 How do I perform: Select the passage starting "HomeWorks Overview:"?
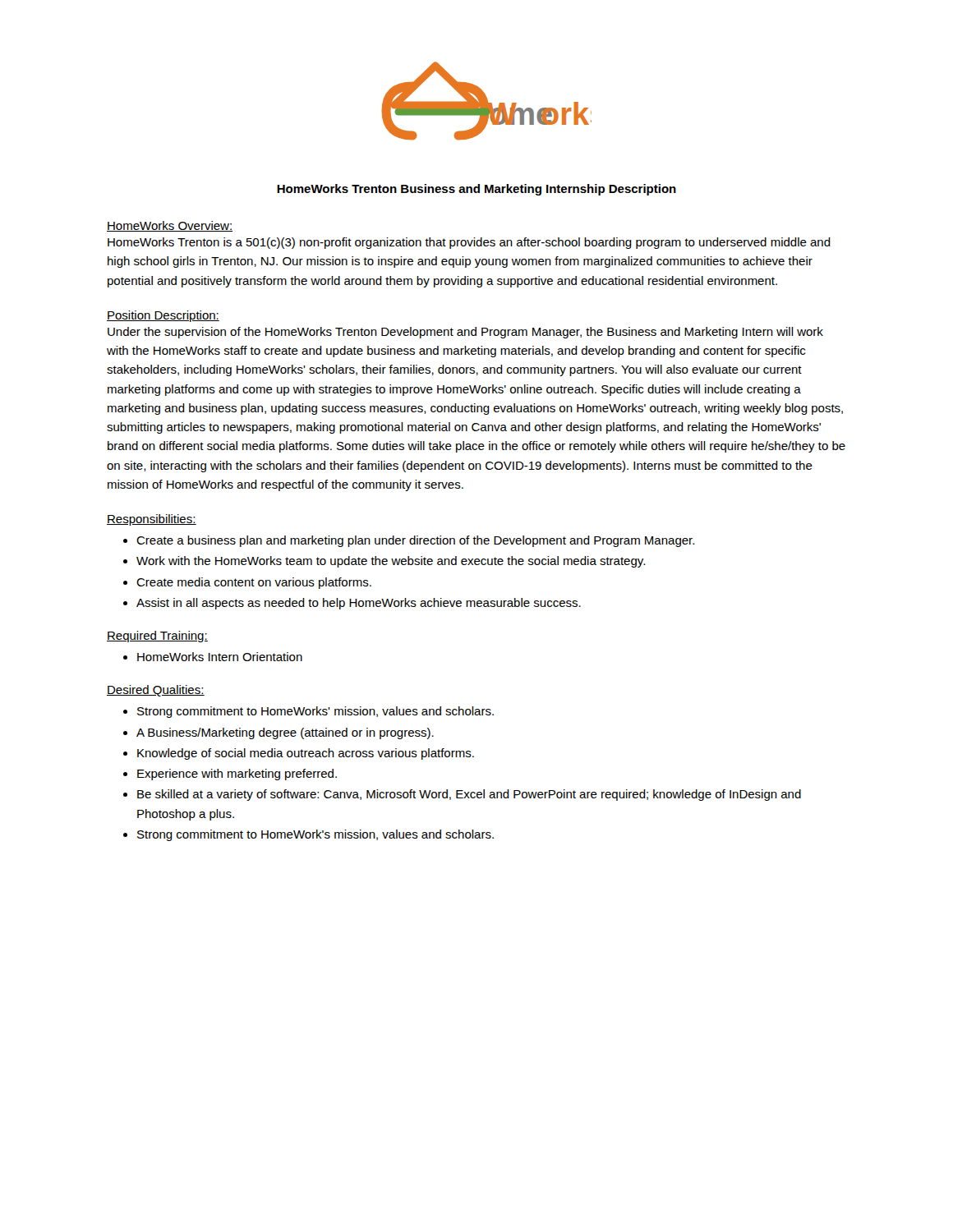170,225
